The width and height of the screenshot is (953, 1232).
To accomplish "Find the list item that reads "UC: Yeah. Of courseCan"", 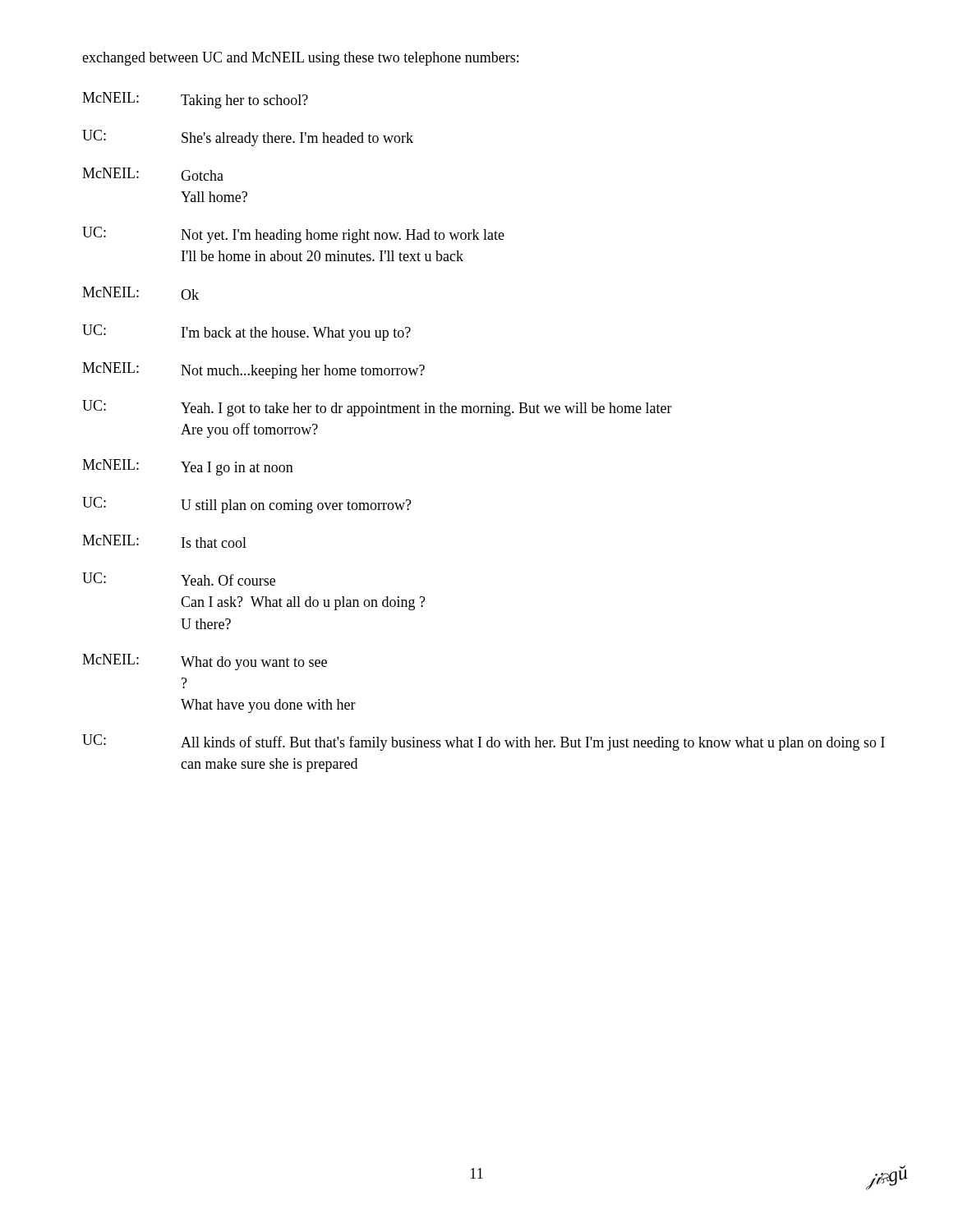I will tap(254, 601).
